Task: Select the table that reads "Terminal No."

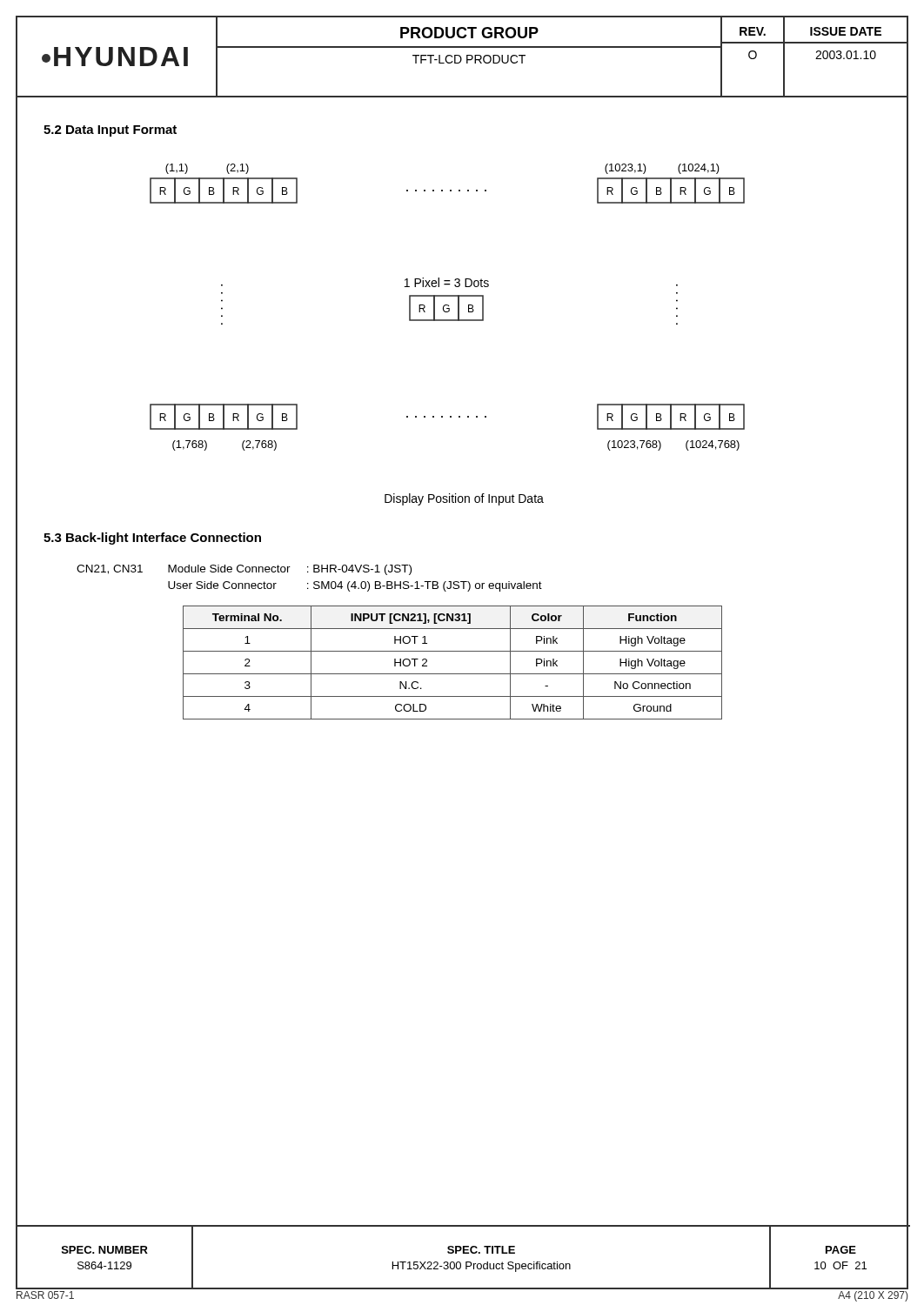Action: (499, 662)
